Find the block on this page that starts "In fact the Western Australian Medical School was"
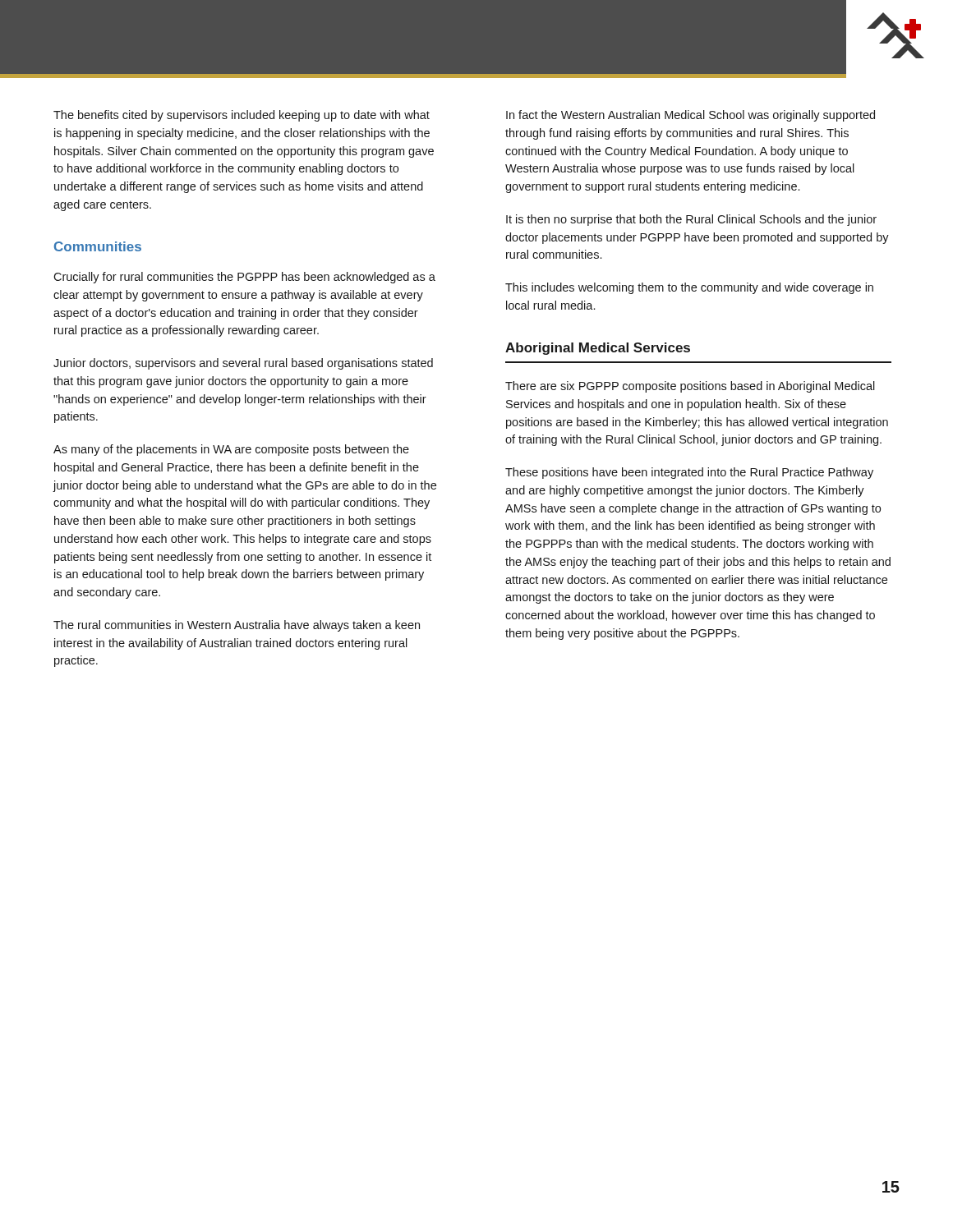953x1232 pixels. (x=691, y=151)
